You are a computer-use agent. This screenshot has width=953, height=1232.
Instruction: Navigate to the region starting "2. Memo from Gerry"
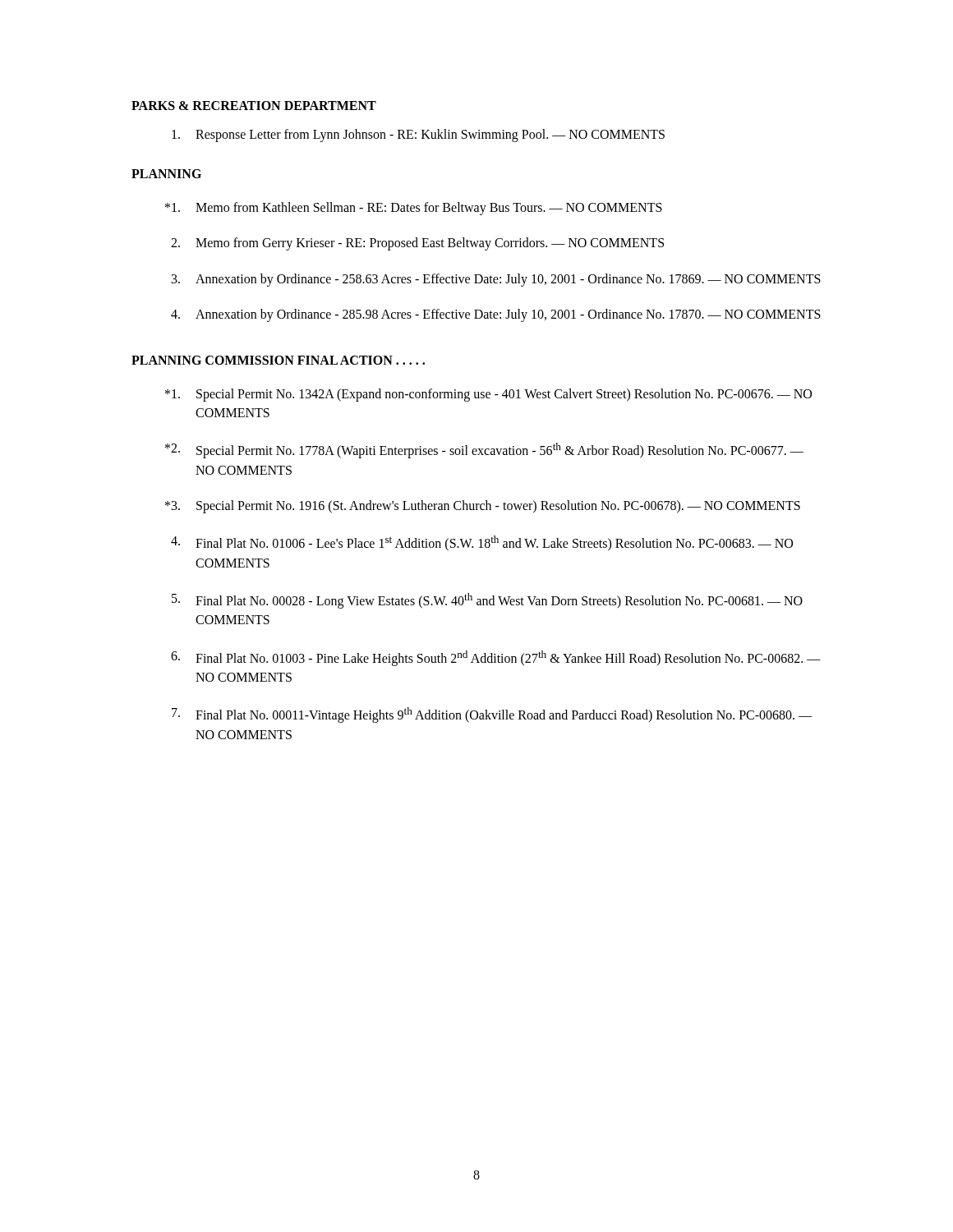[x=476, y=243]
